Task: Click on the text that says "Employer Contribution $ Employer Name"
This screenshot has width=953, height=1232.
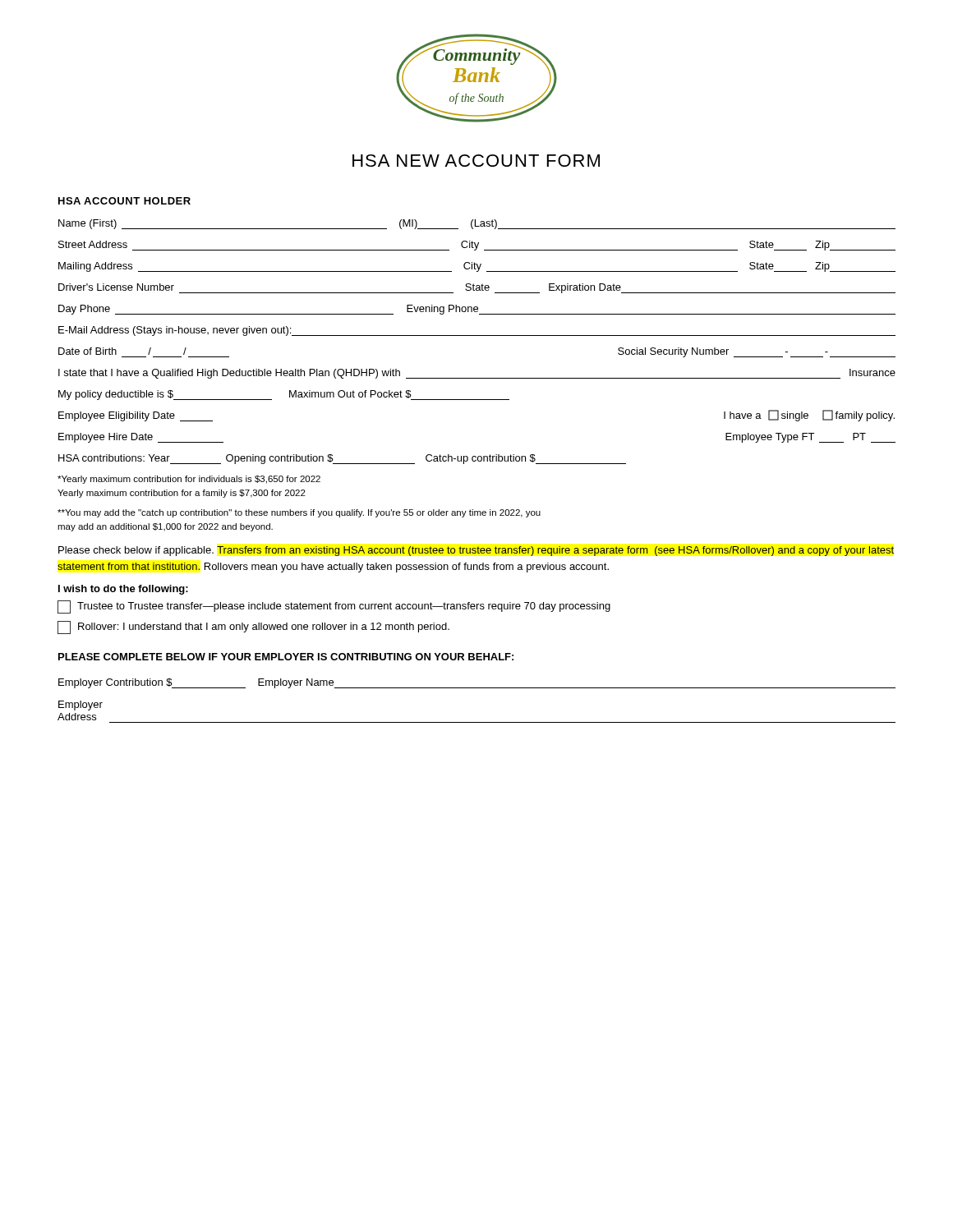Action: (476, 681)
